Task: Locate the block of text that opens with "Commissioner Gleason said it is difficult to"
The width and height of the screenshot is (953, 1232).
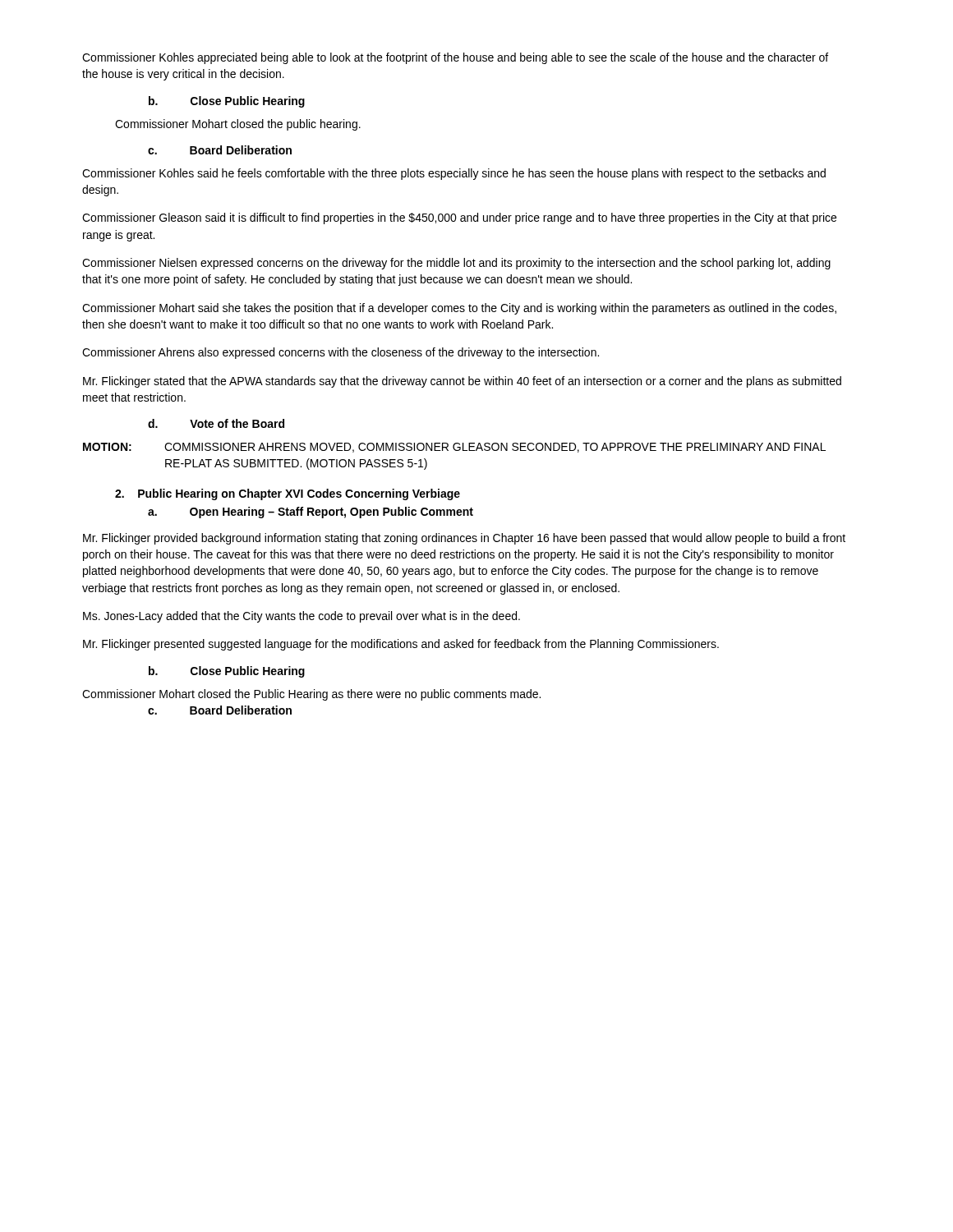Action: pos(460,226)
